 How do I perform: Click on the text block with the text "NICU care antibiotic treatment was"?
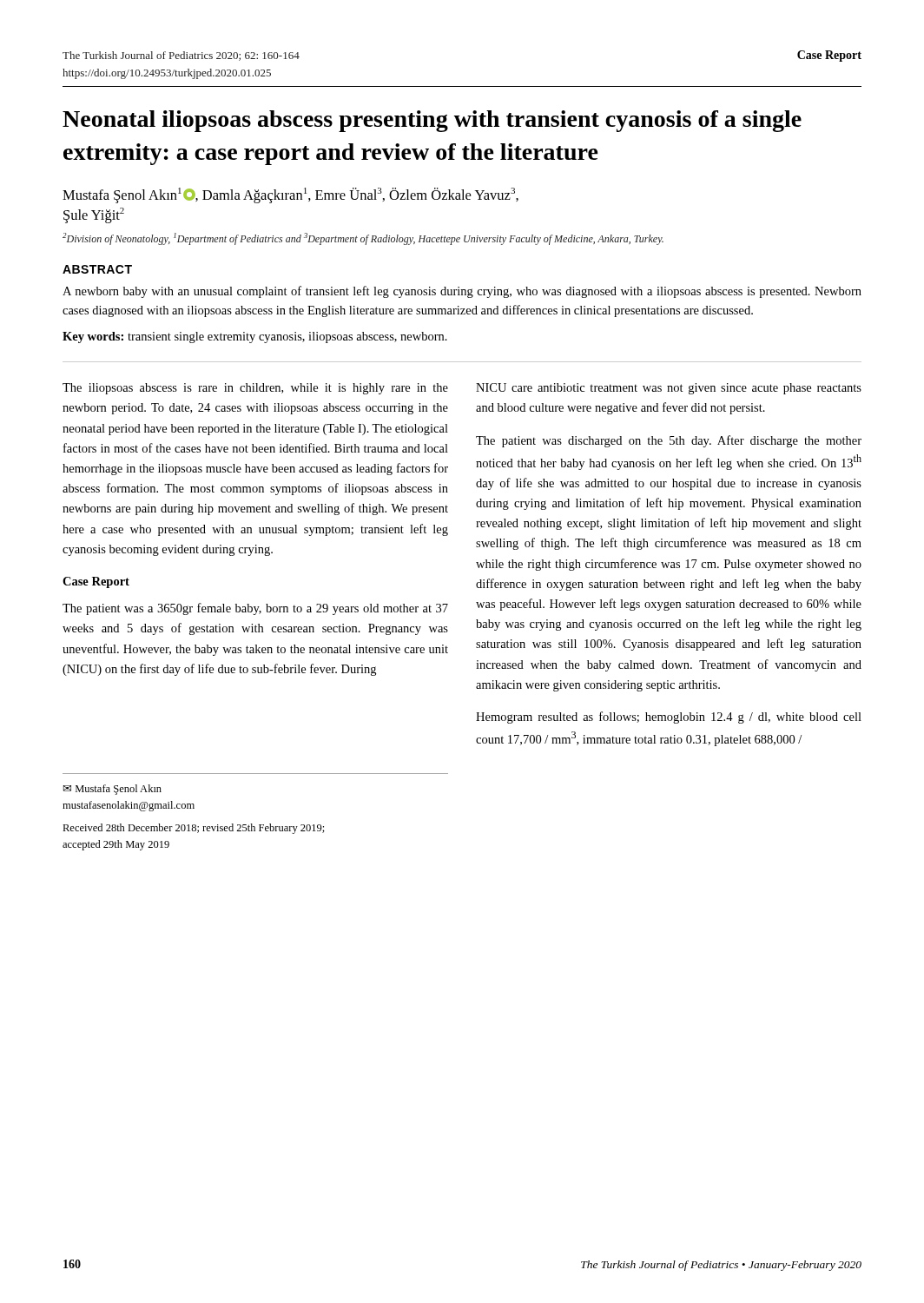669,564
